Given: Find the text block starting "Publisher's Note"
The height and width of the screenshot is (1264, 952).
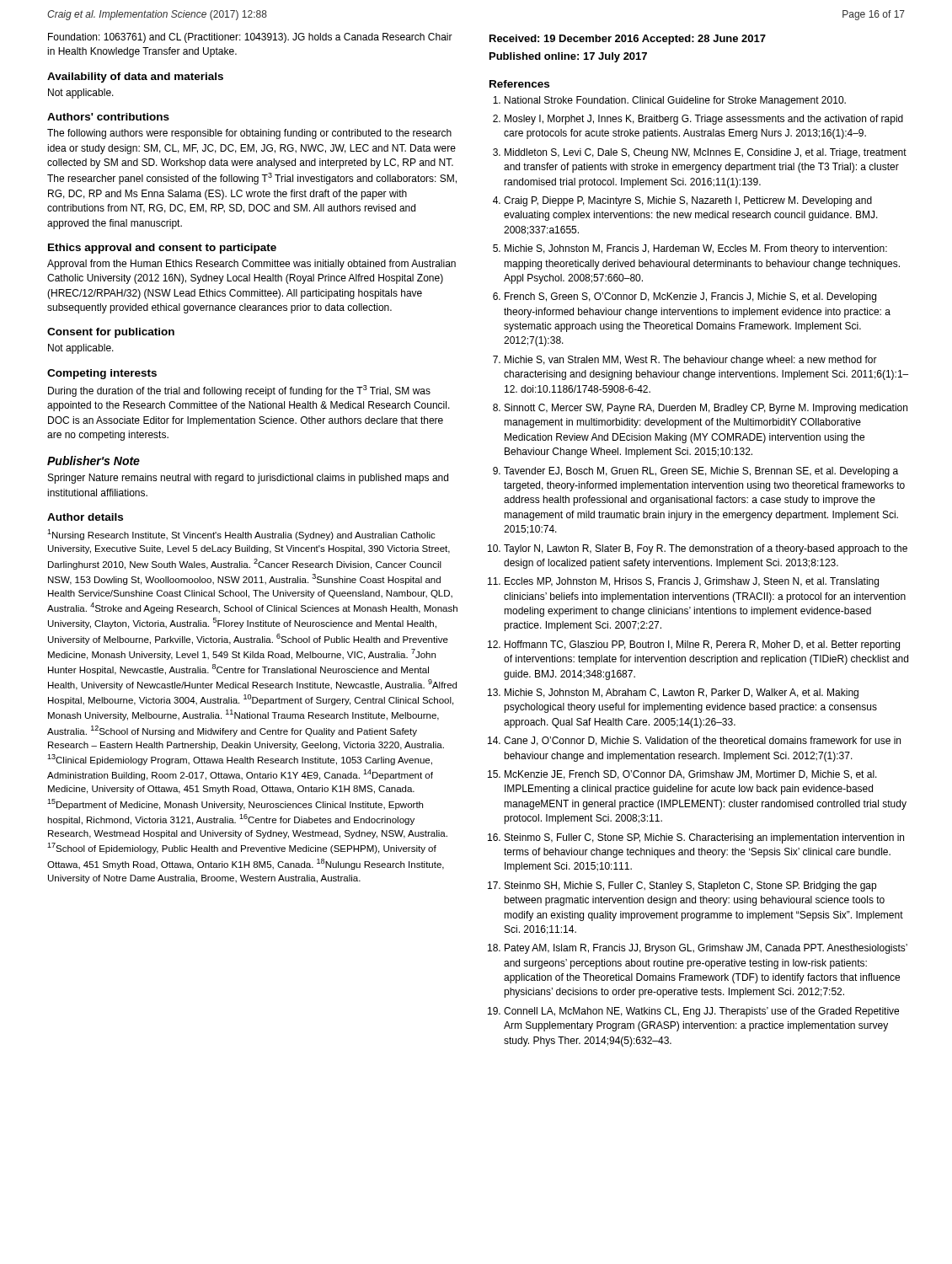Looking at the screenshot, I should click(x=94, y=461).
